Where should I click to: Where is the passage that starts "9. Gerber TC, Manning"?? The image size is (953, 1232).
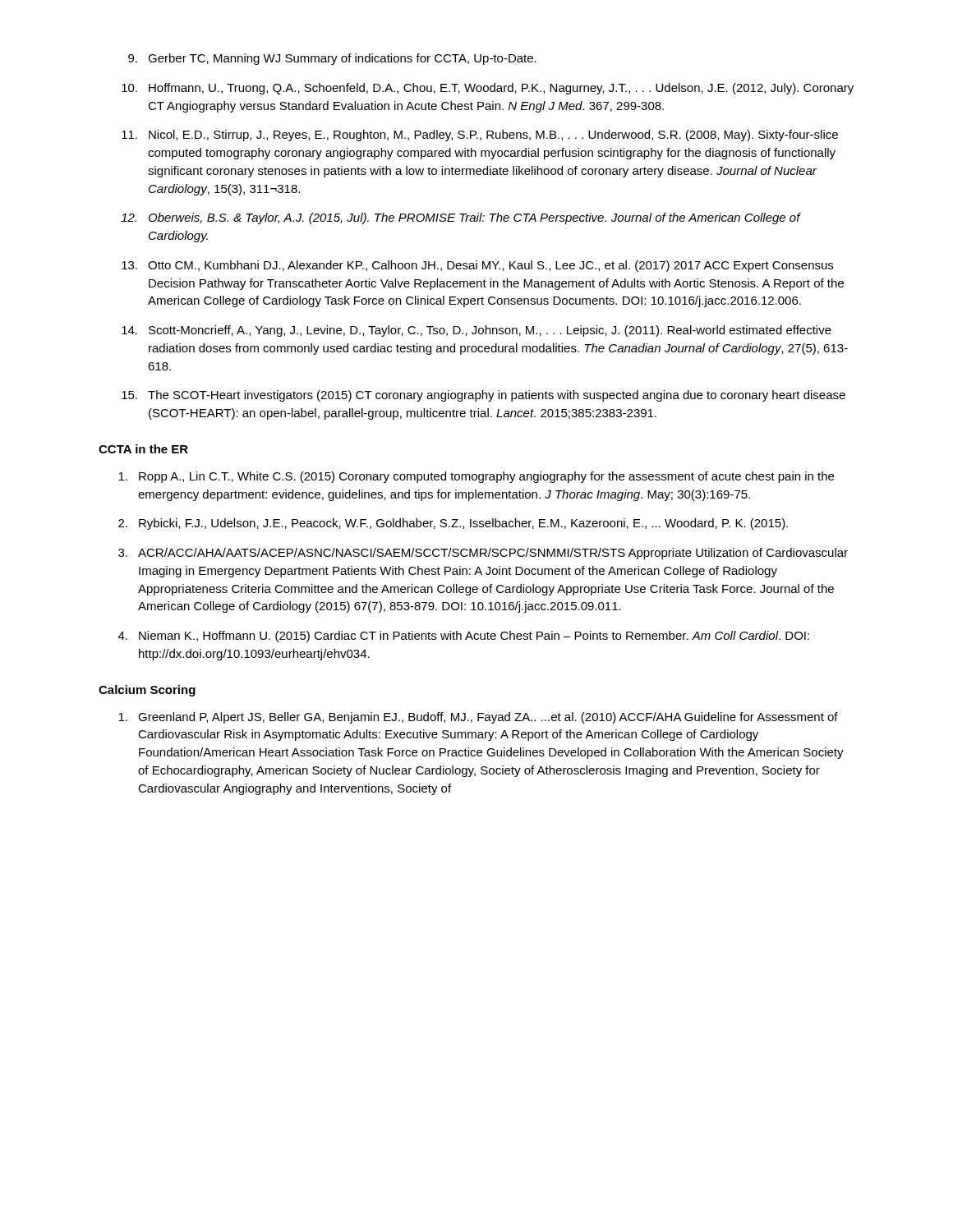[476, 58]
